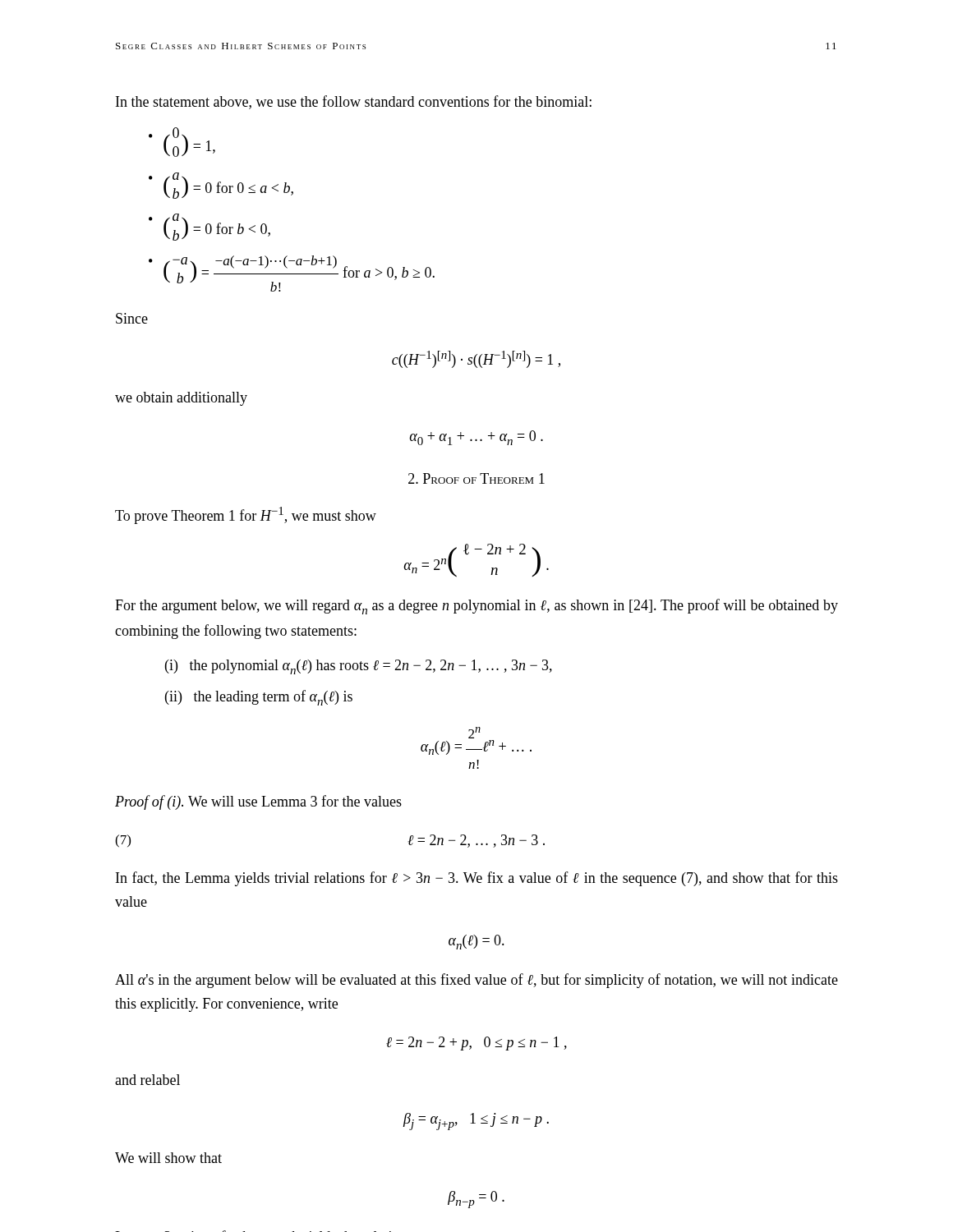Click on the text block starting "we obtain additionally"
Viewport: 953px width, 1232px height.
click(x=181, y=399)
